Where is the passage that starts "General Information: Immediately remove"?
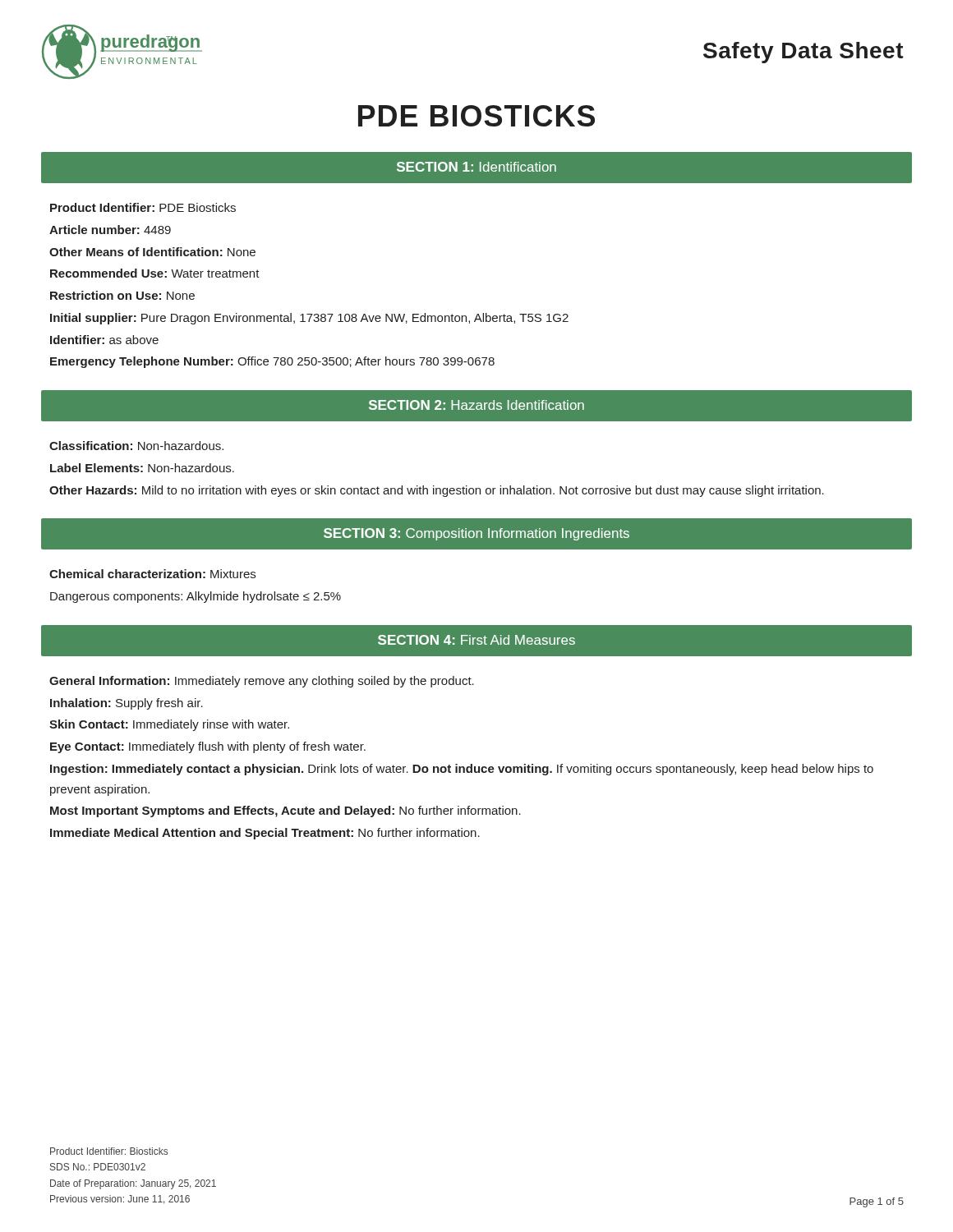Image resolution: width=953 pixels, height=1232 pixels. [x=476, y=757]
